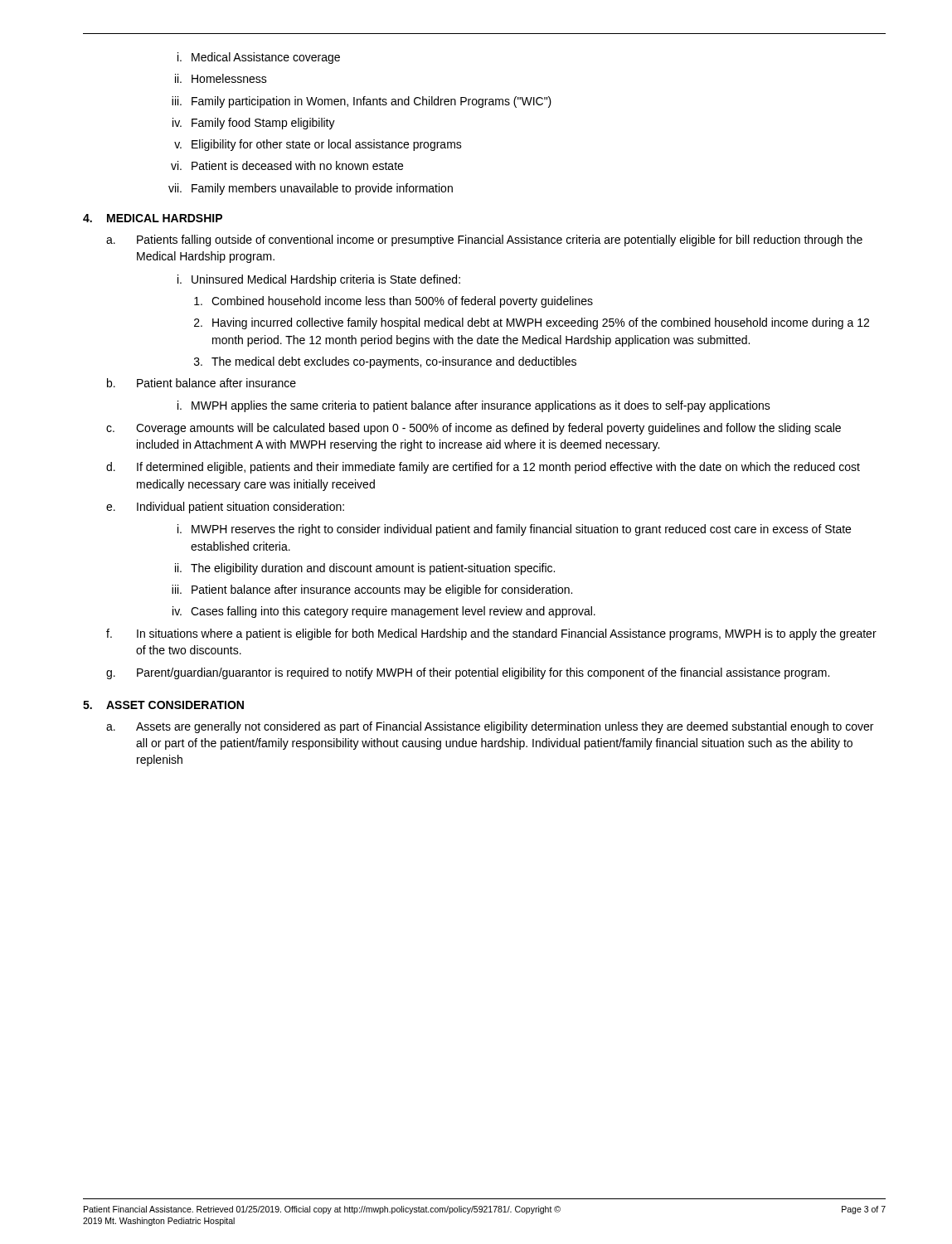Where is the passage that starts "e. Individual patient situation"?

[x=225, y=508]
